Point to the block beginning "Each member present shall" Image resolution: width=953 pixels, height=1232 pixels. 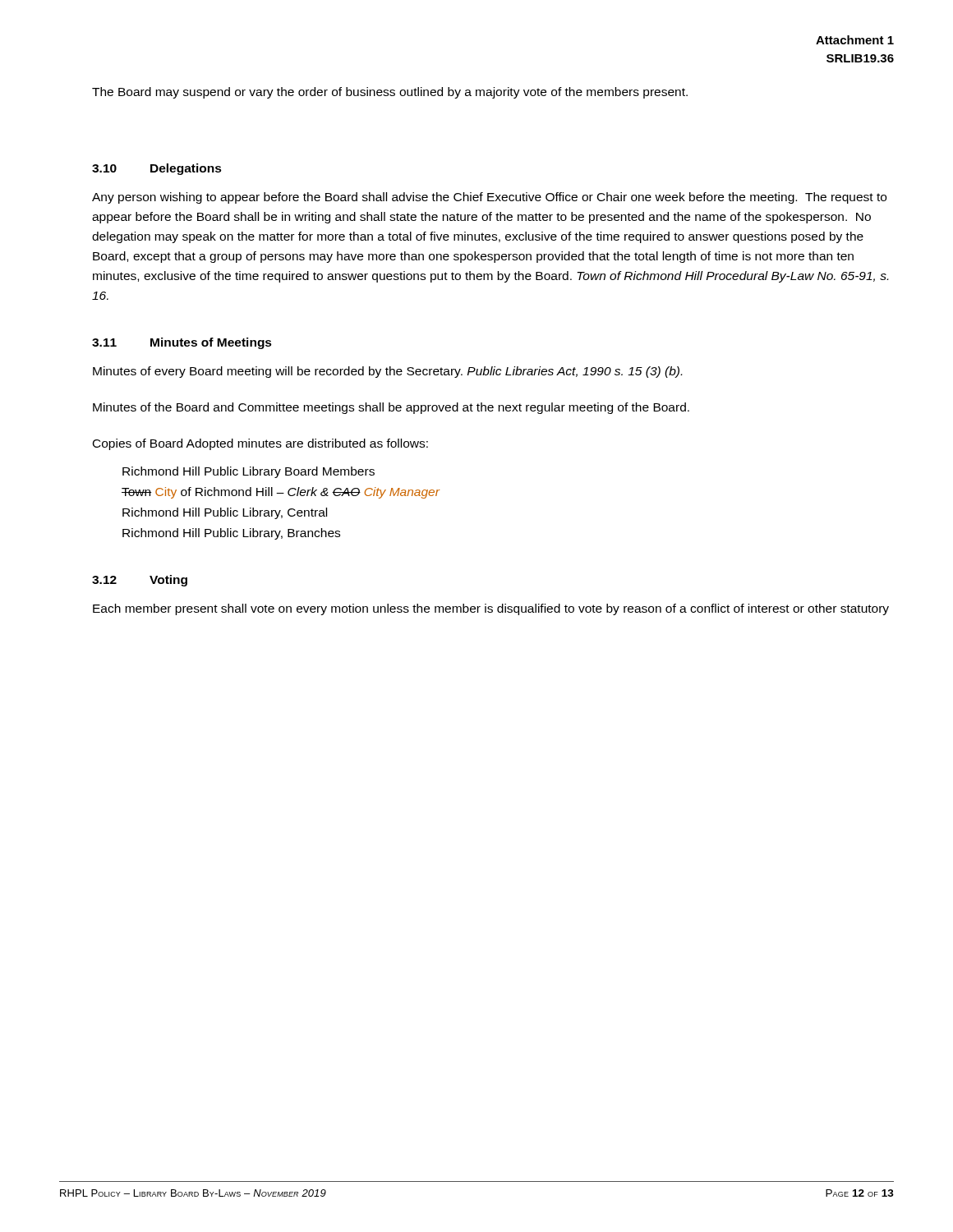(x=491, y=608)
